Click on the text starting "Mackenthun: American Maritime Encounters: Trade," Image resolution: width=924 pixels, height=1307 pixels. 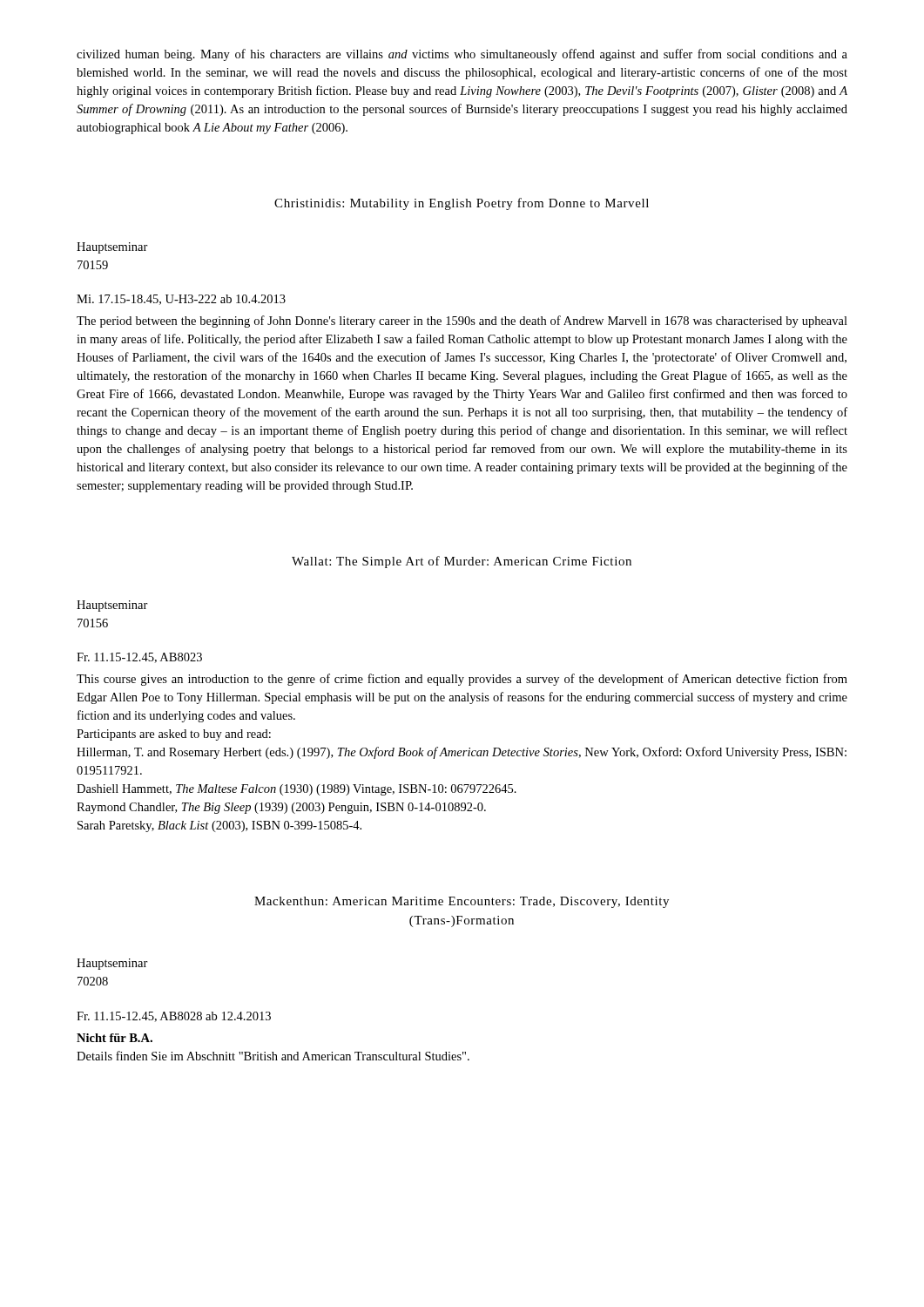click(x=462, y=911)
